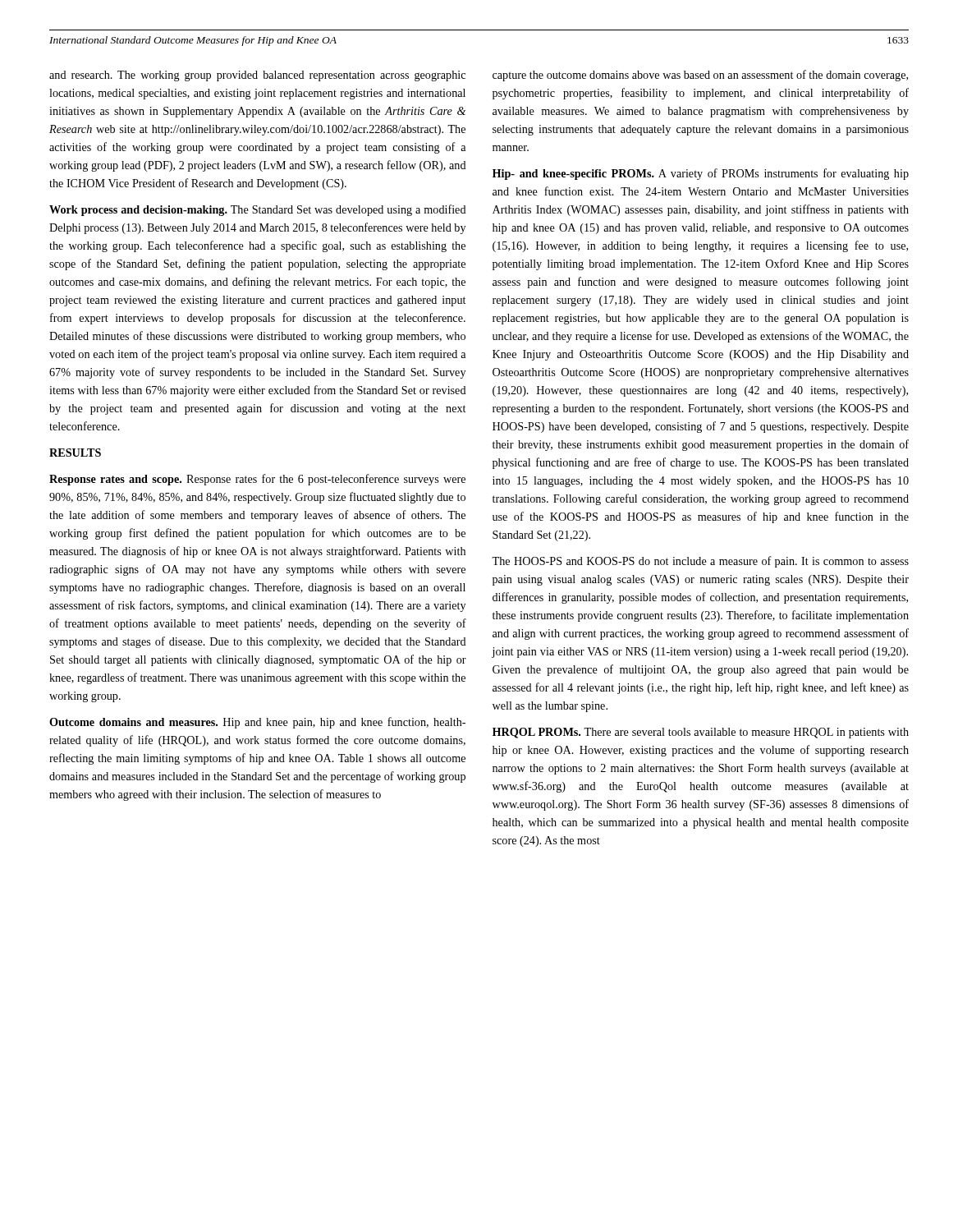Where is the passage that starts "The HOOS-PS and KOOS-PS do not include a"?
Image resolution: width=958 pixels, height=1232 pixels.
[x=700, y=633]
